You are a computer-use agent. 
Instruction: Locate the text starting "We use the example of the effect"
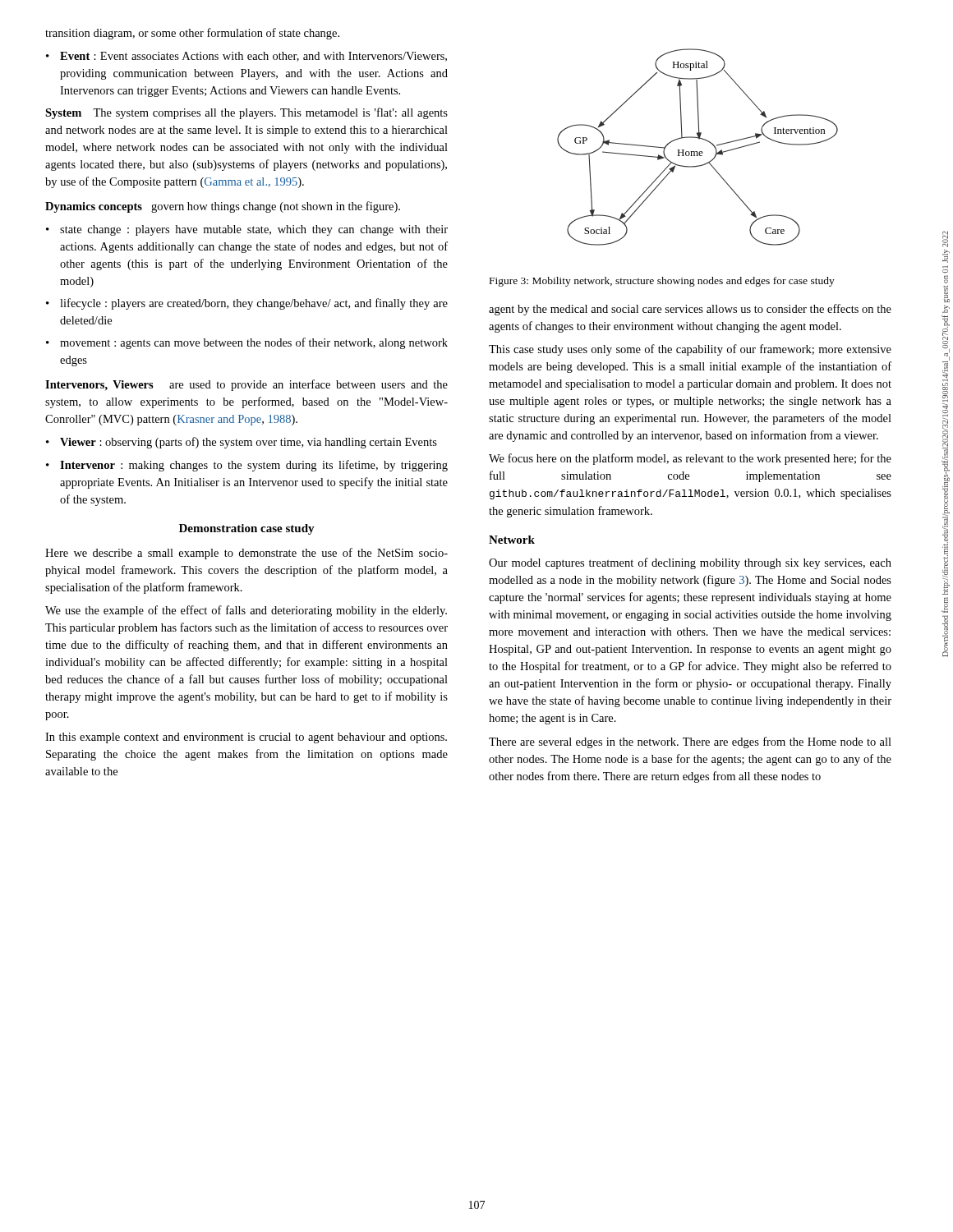pyautogui.click(x=246, y=662)
